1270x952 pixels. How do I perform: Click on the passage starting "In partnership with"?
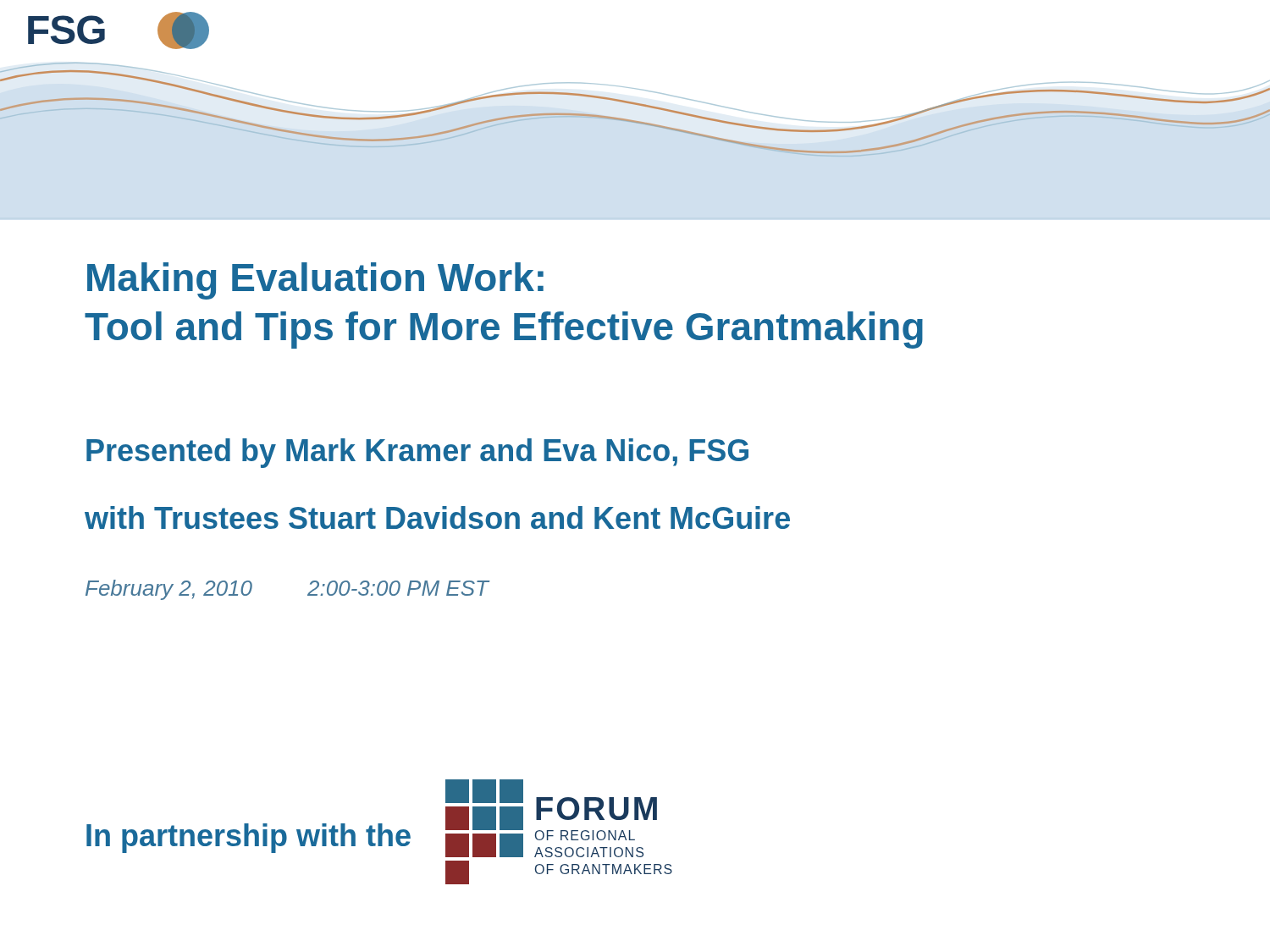click(x=248, y=836)
